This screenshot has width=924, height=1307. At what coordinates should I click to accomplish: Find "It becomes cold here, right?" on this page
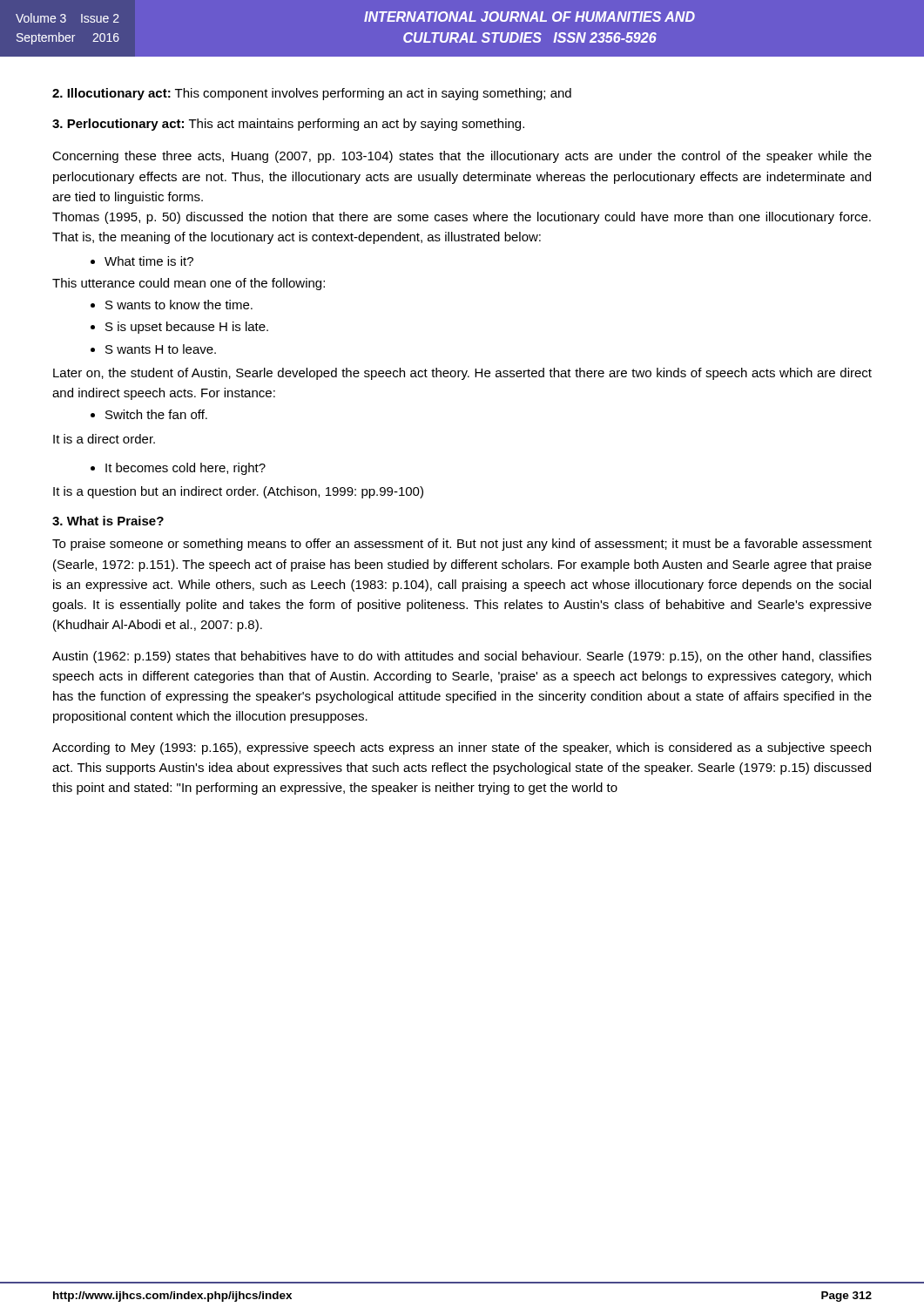[178, 469]
